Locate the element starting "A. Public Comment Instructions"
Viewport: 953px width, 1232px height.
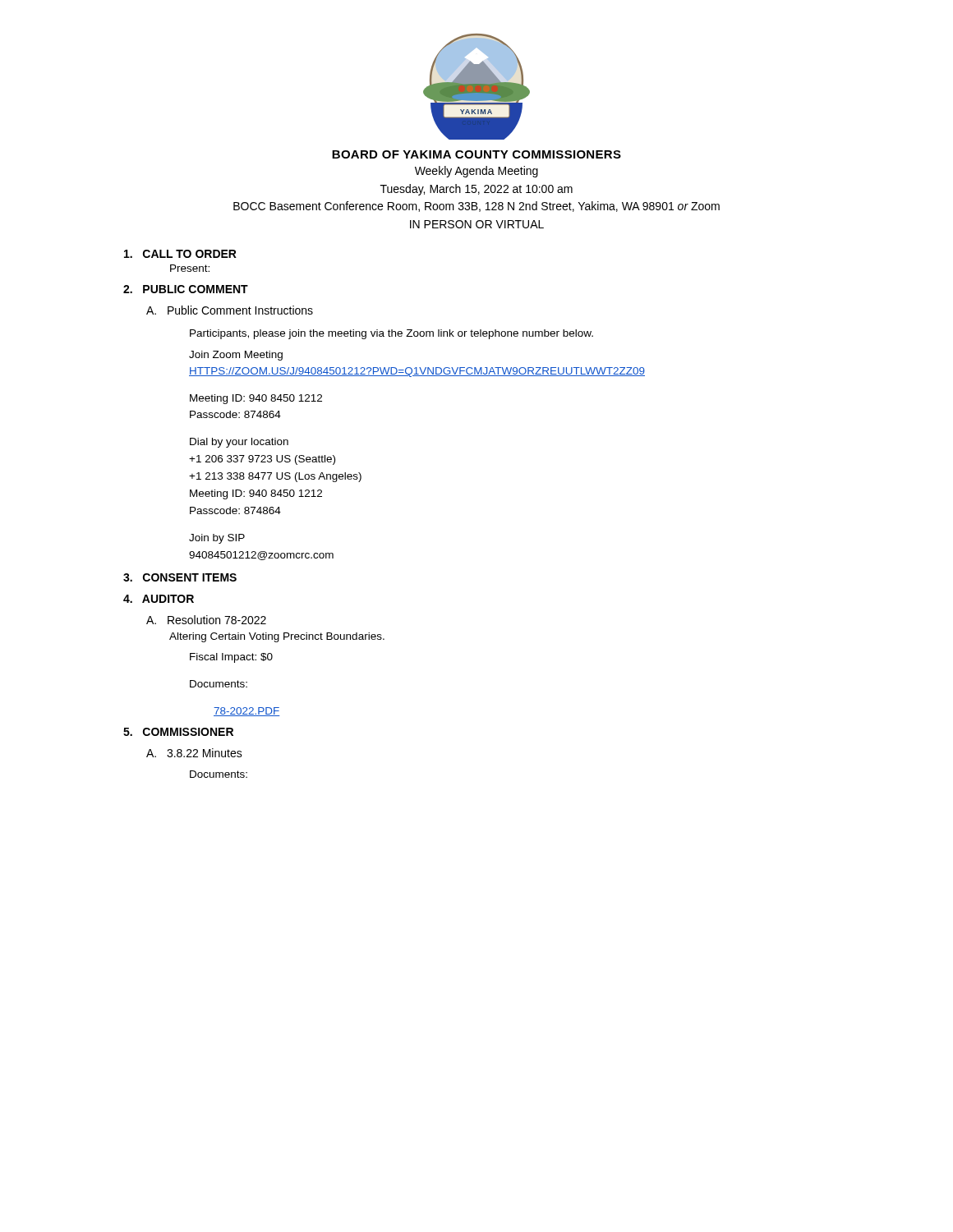click(x=230, y=310)
